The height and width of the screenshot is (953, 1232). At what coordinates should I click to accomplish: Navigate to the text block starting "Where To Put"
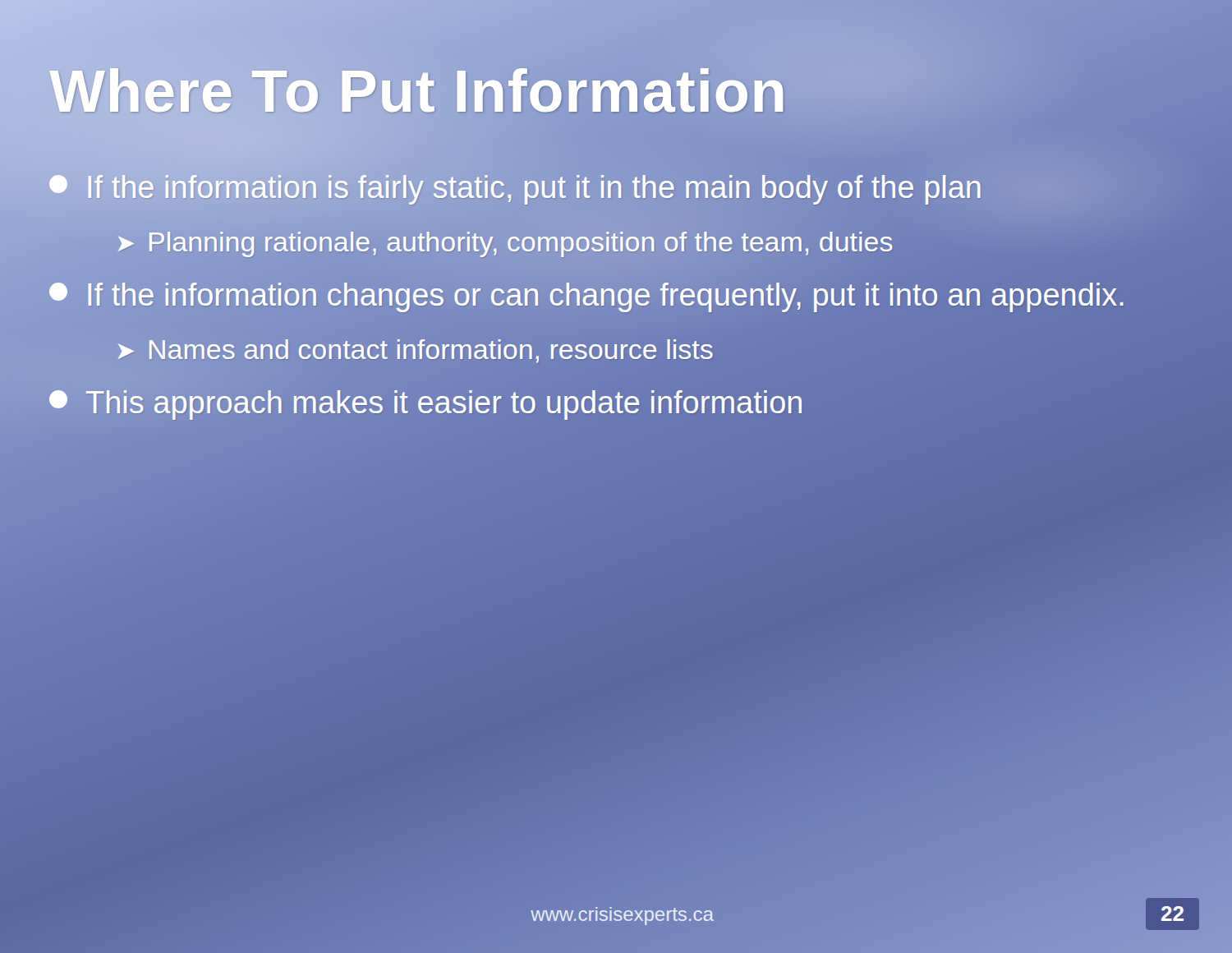coord(418,91)
